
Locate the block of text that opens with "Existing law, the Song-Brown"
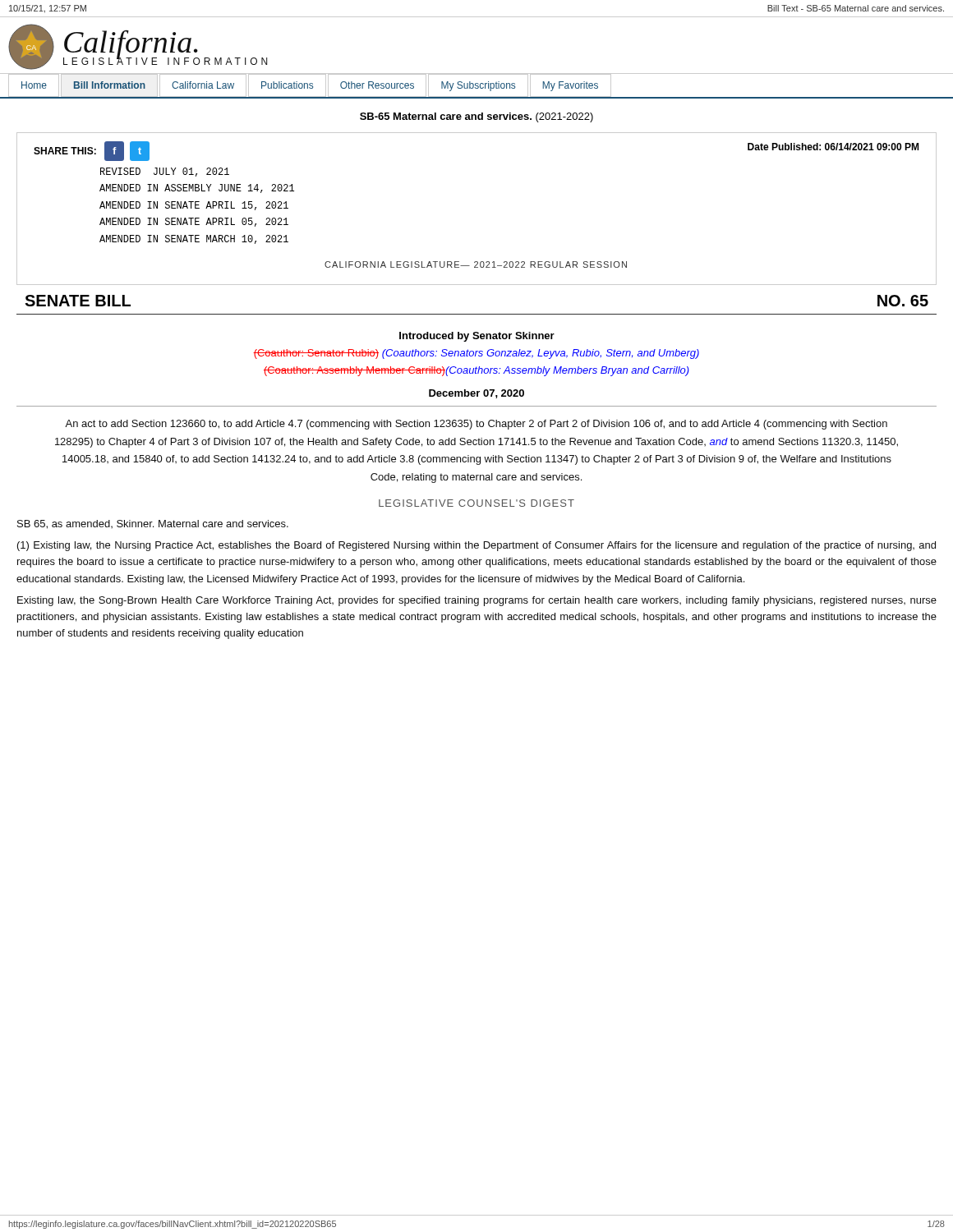476,616
